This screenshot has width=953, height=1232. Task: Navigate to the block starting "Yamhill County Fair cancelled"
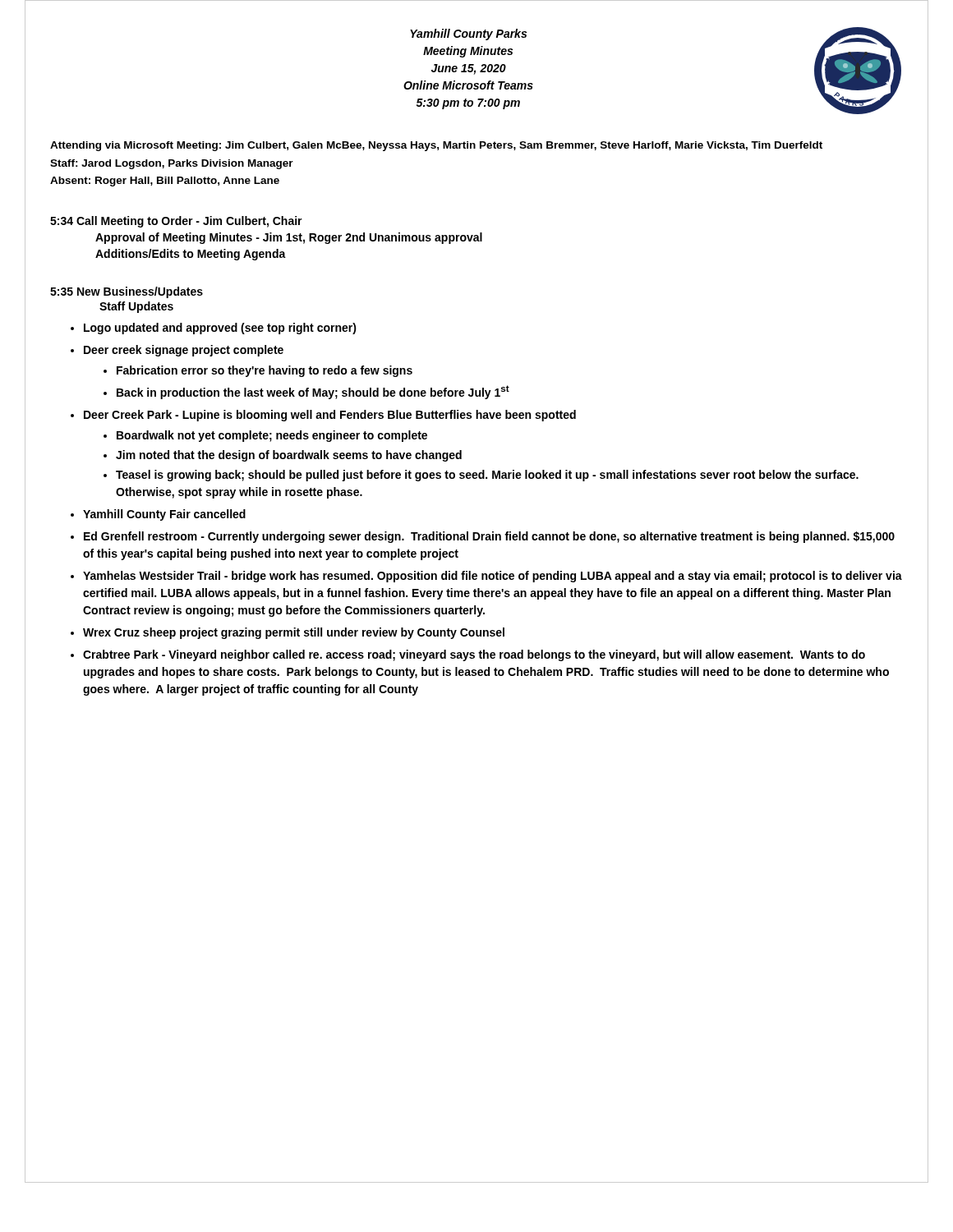164,515
